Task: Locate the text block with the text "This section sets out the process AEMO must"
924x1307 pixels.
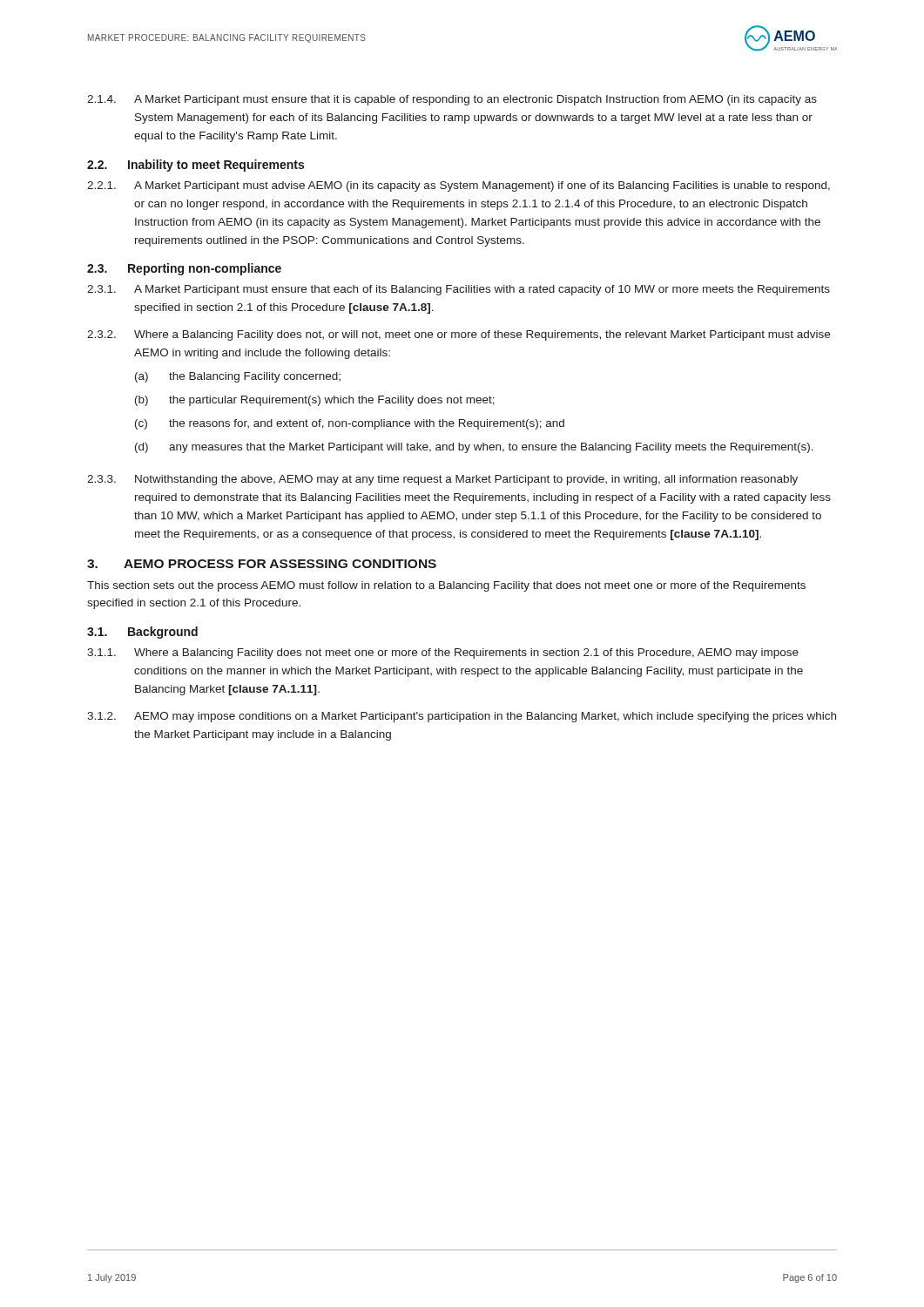Action: pos(447,594)
